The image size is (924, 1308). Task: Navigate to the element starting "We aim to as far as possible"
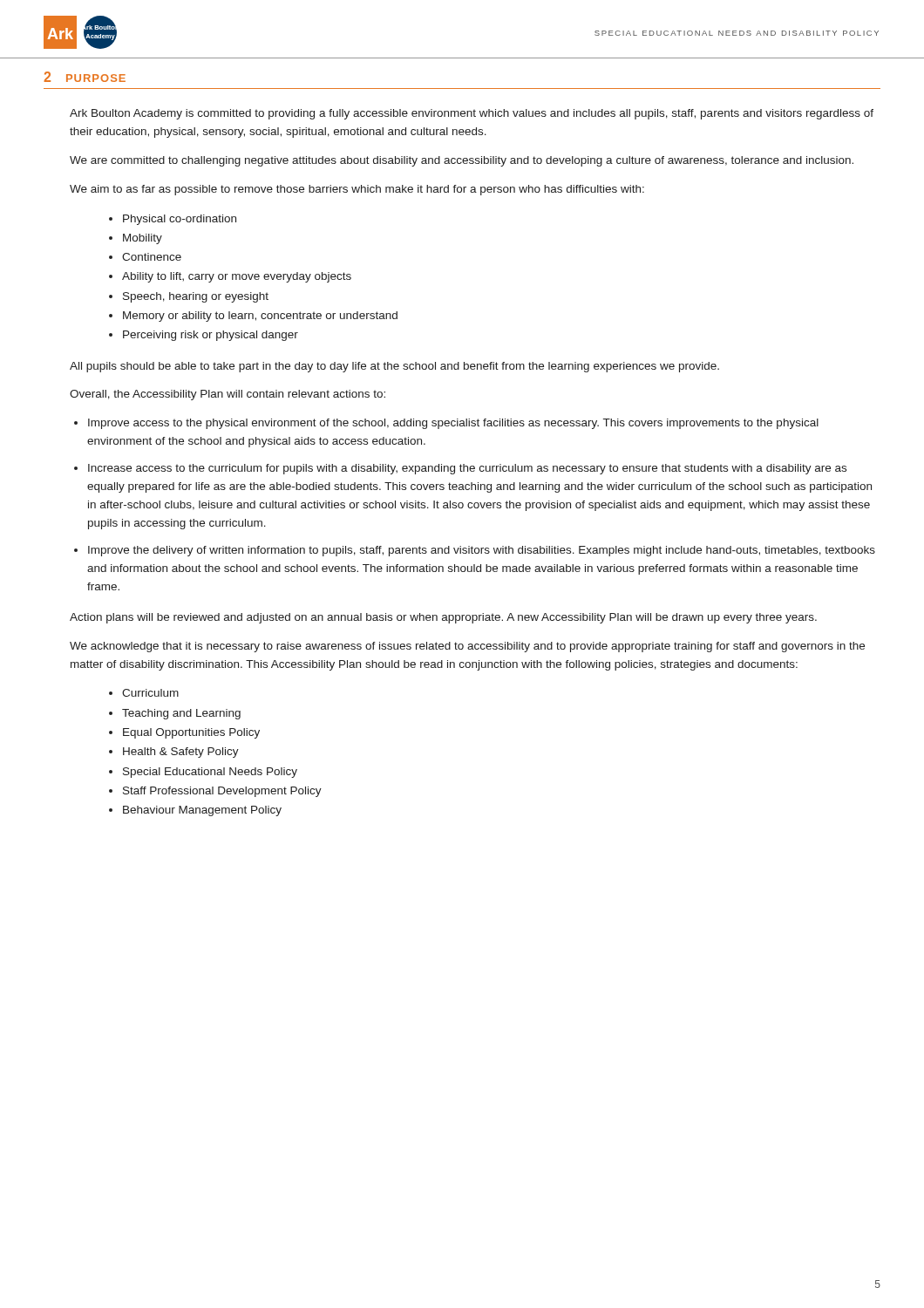pyautogui.click(x=357, y=189)
